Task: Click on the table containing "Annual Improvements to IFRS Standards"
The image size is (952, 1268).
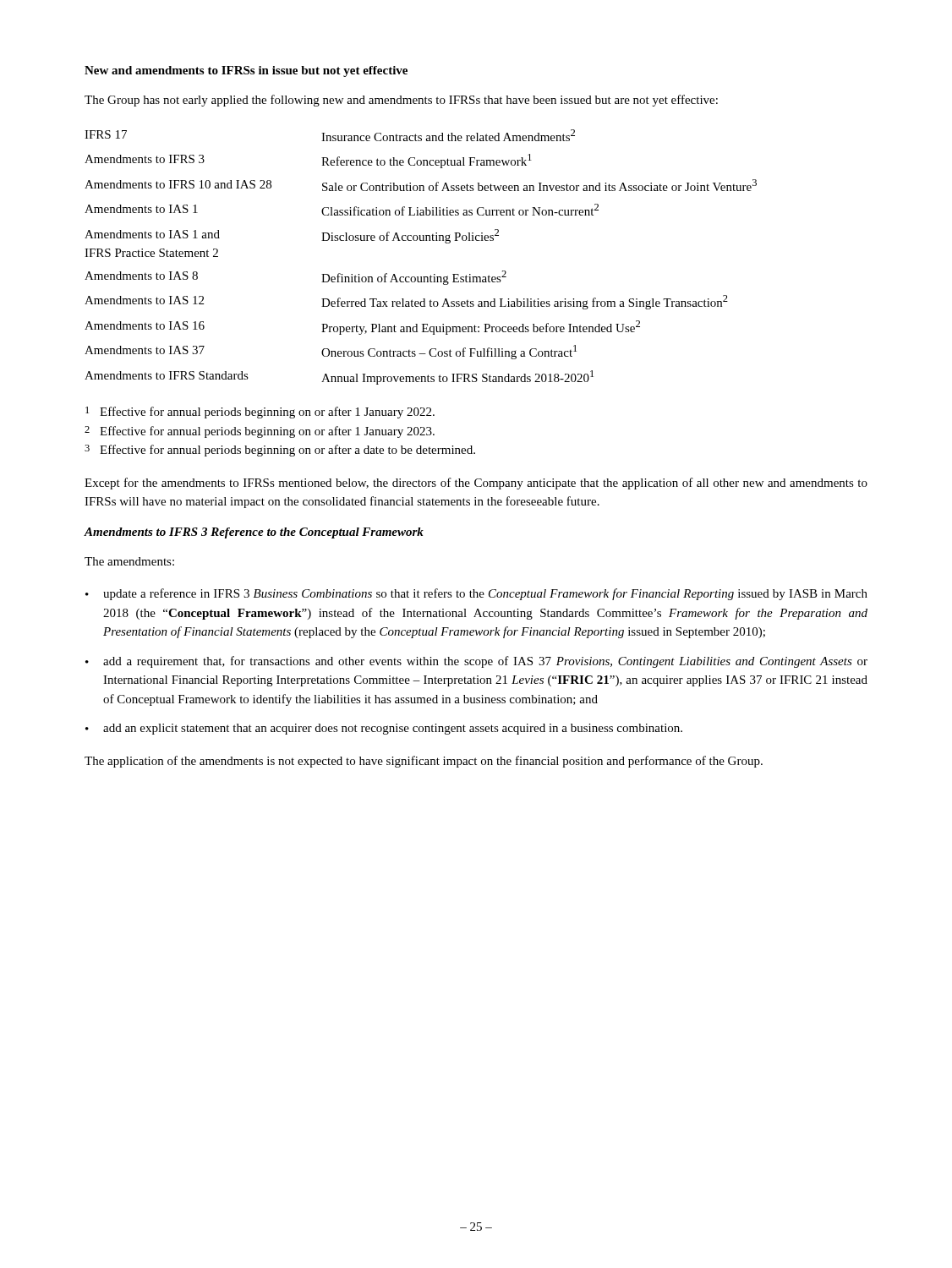Action: [x=476, y=256]
